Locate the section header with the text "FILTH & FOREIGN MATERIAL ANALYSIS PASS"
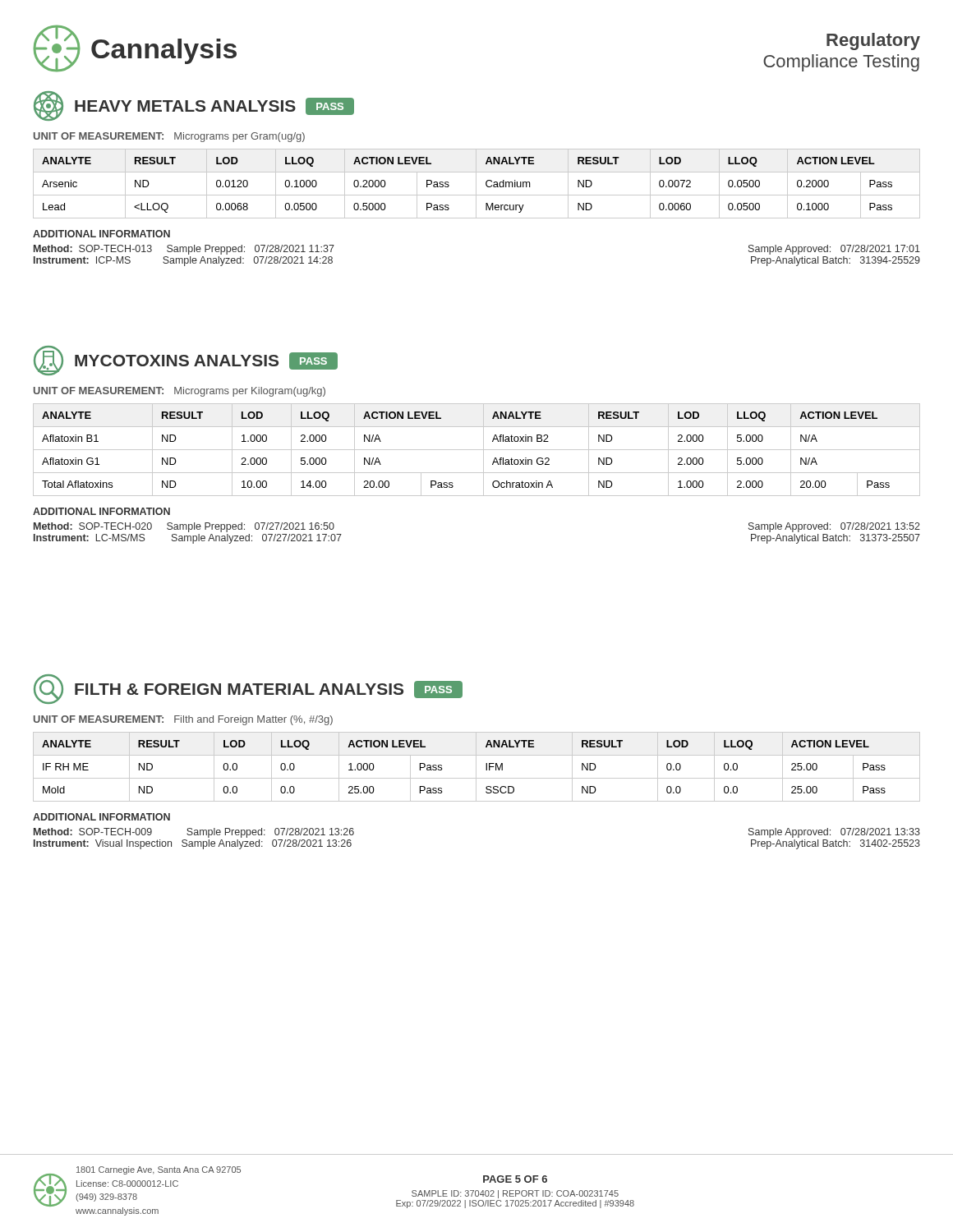 click(x=248, y=689)
